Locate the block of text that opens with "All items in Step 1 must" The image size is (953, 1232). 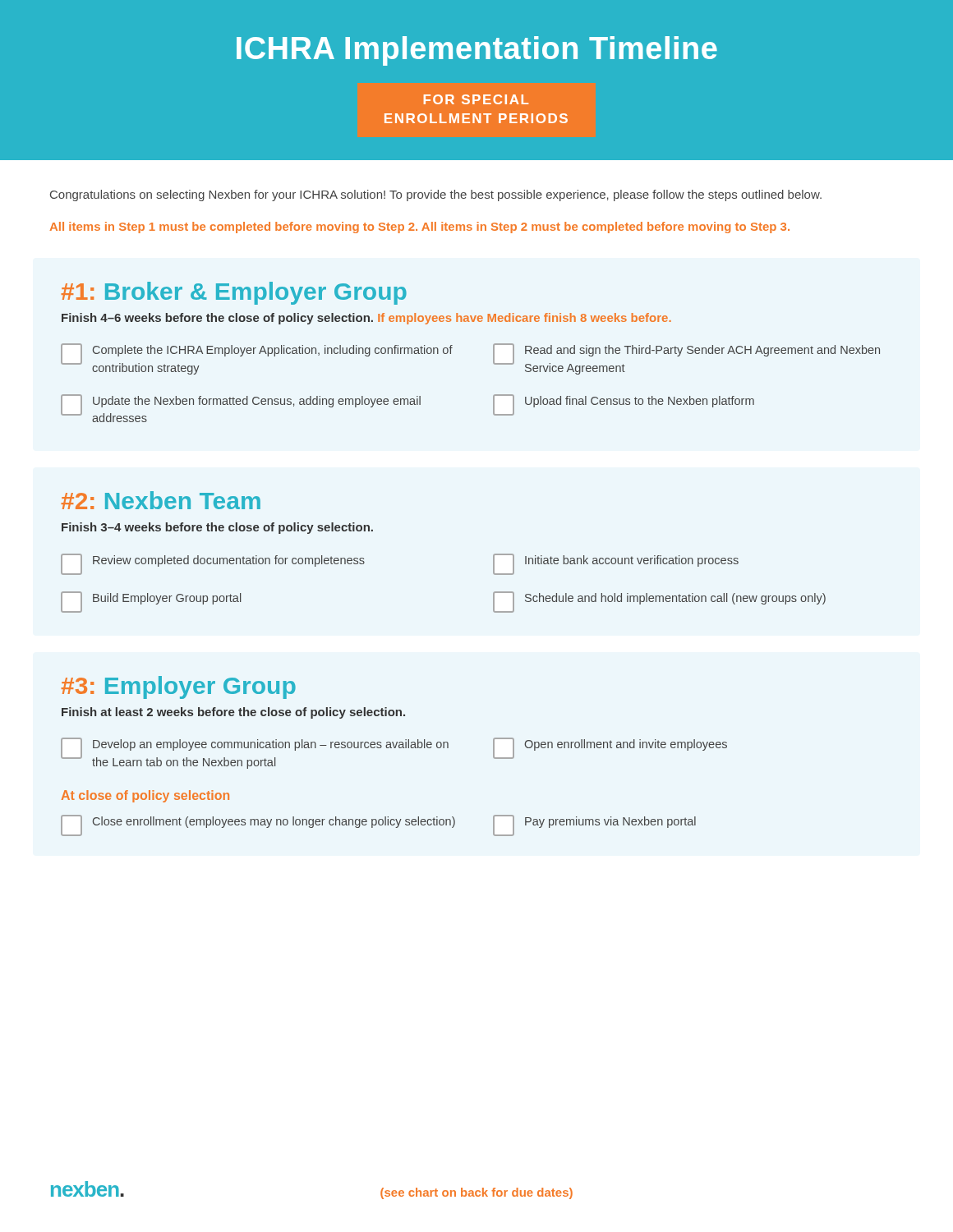coord(420,226)
